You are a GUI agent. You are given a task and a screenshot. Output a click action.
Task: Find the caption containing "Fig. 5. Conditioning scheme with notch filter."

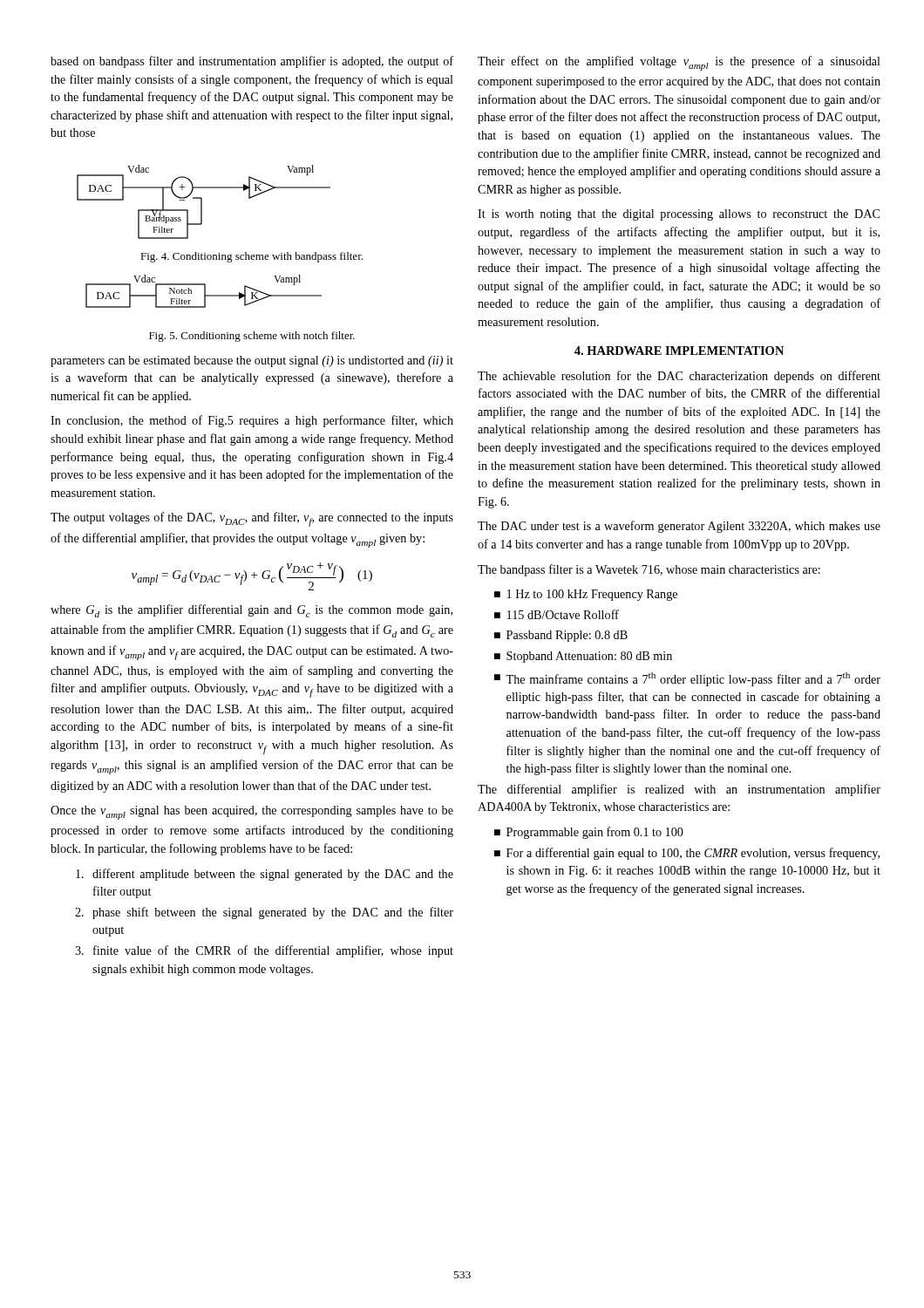coord(252,336)
